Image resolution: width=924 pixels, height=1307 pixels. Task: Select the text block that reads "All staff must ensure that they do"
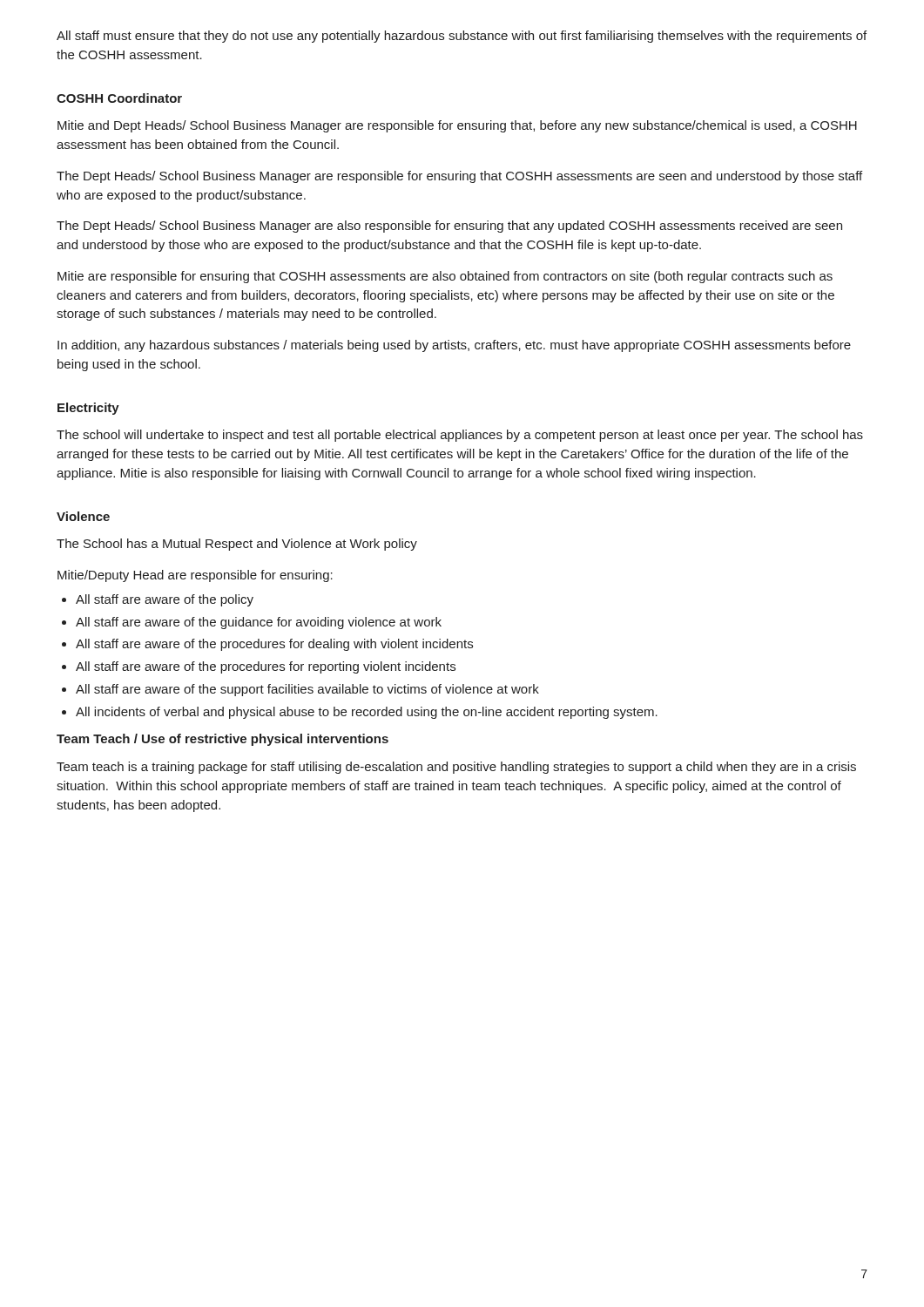[x=462, y=45]
